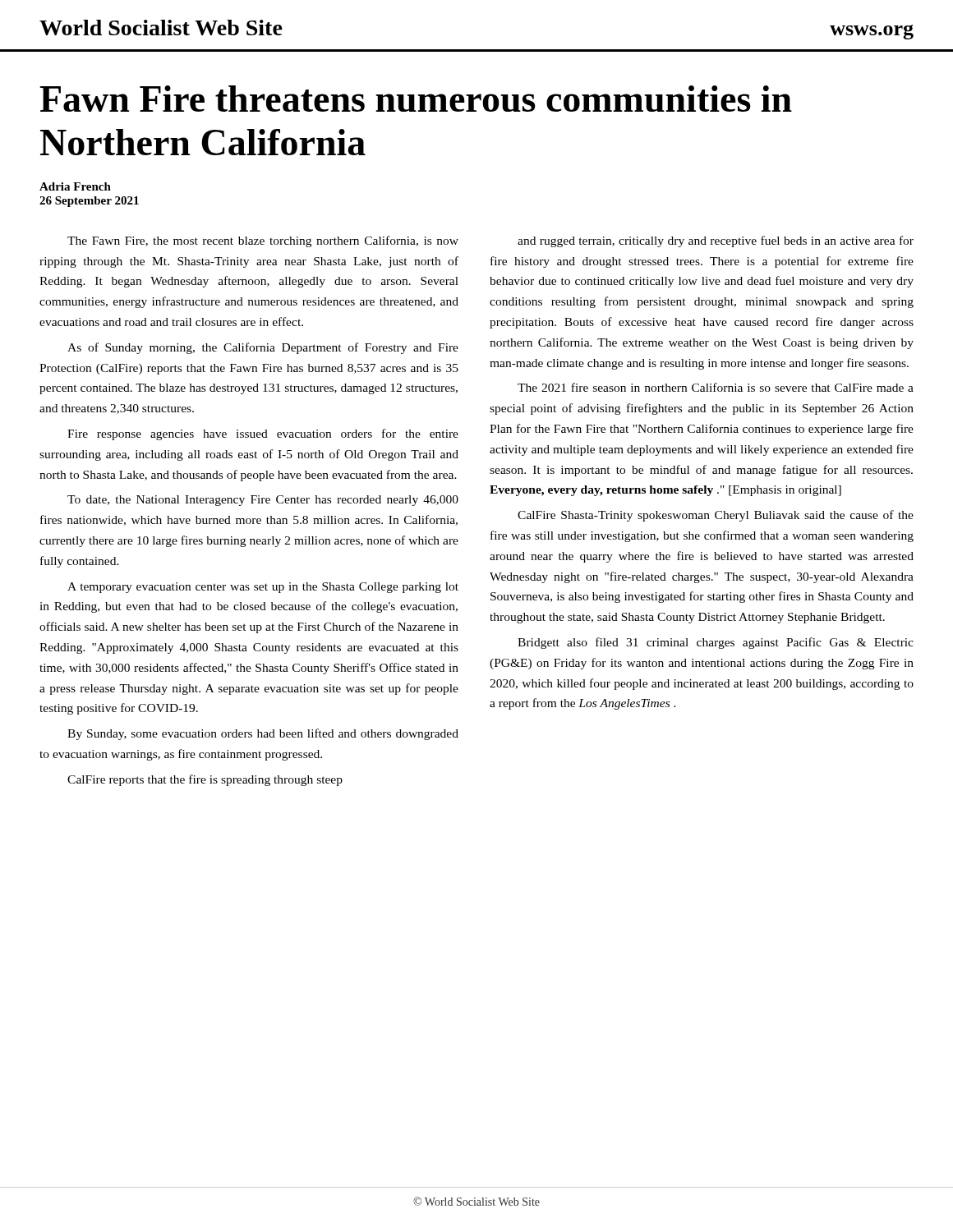
Task: Find the text block that reads "Bridgett also filed 31 criminal charges against Pacific"
Action: click(702, 672)
